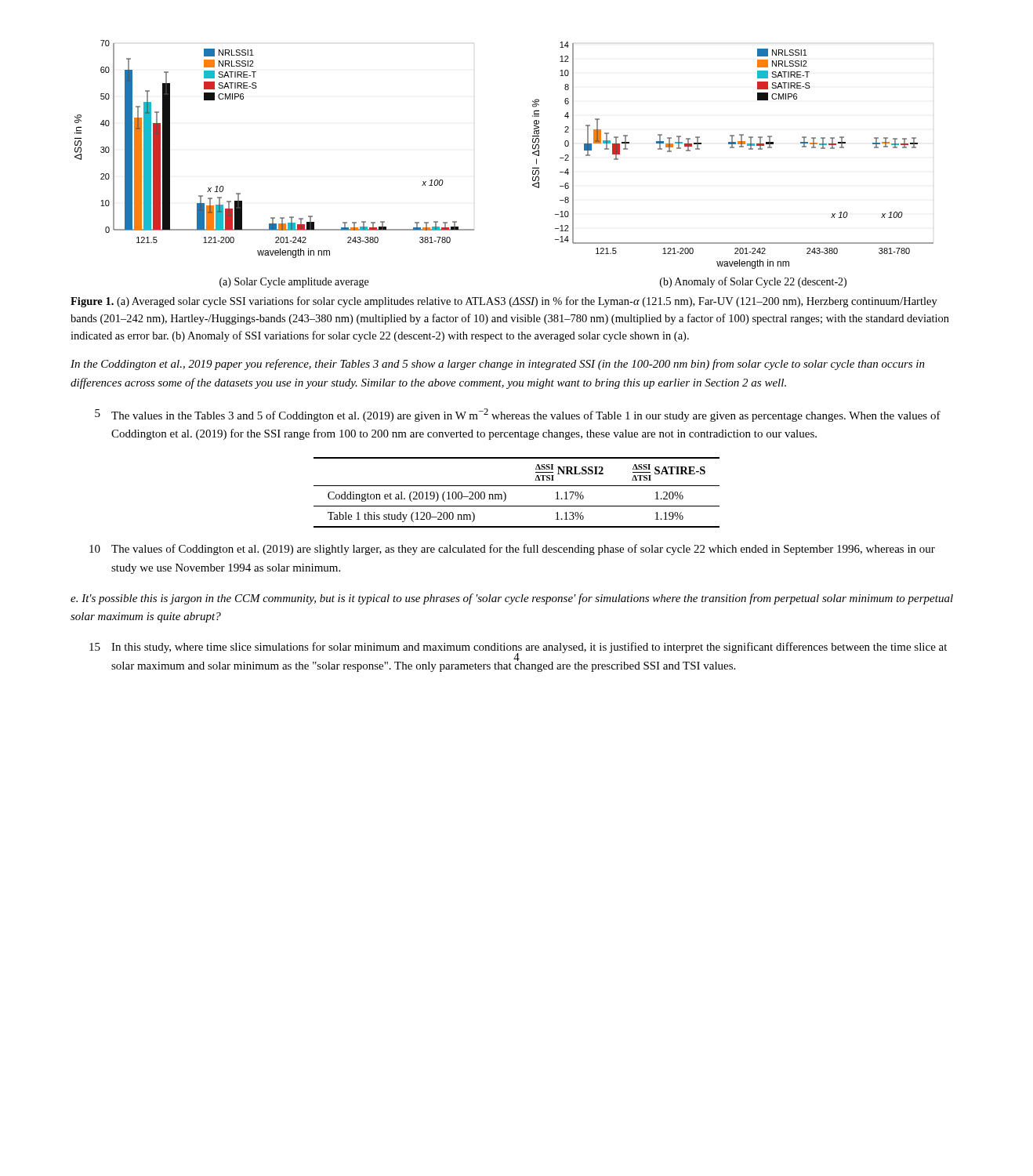Point to the block beginning "5 The values"

(516, 424)
